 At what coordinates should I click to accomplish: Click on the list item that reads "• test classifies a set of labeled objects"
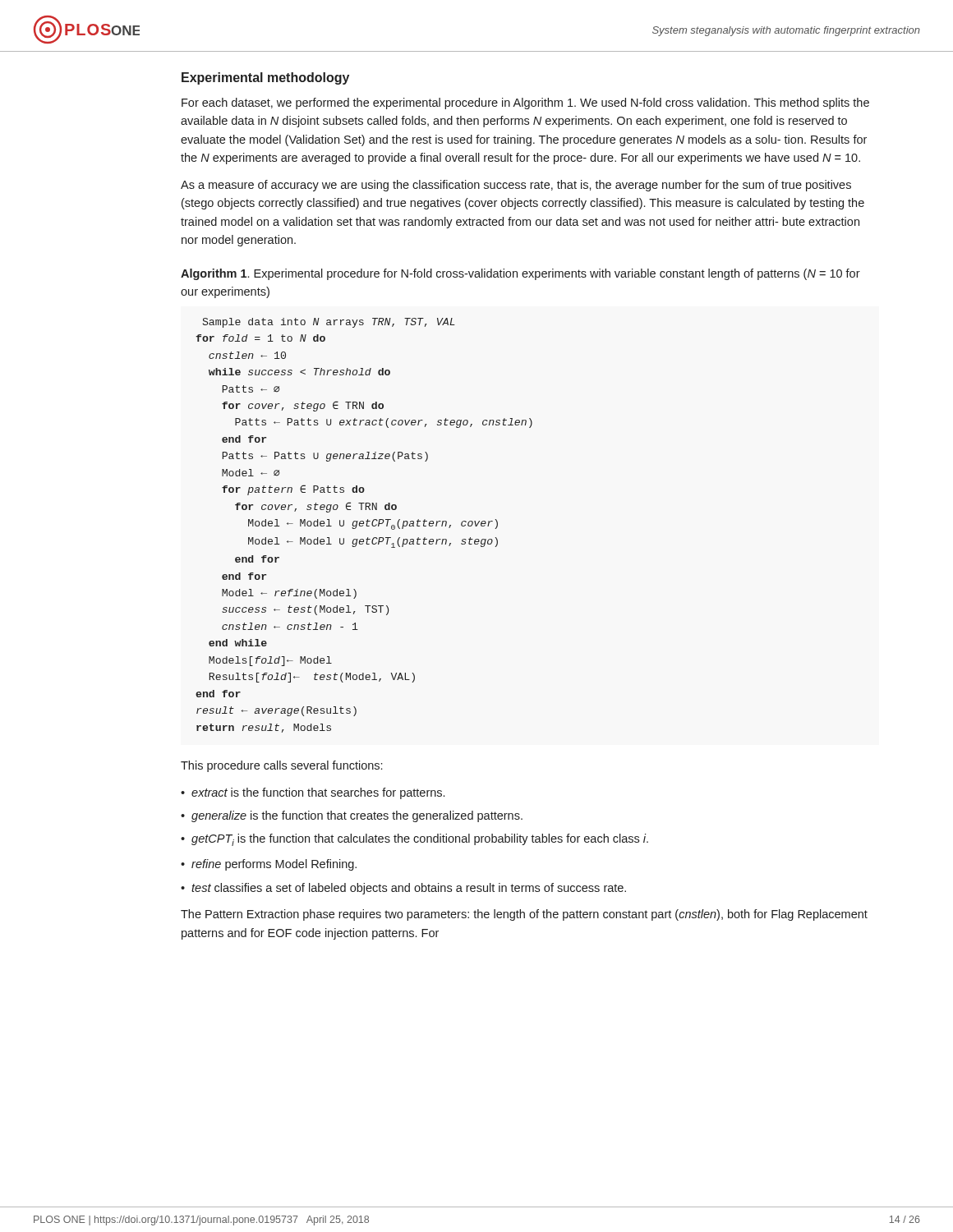404,888
